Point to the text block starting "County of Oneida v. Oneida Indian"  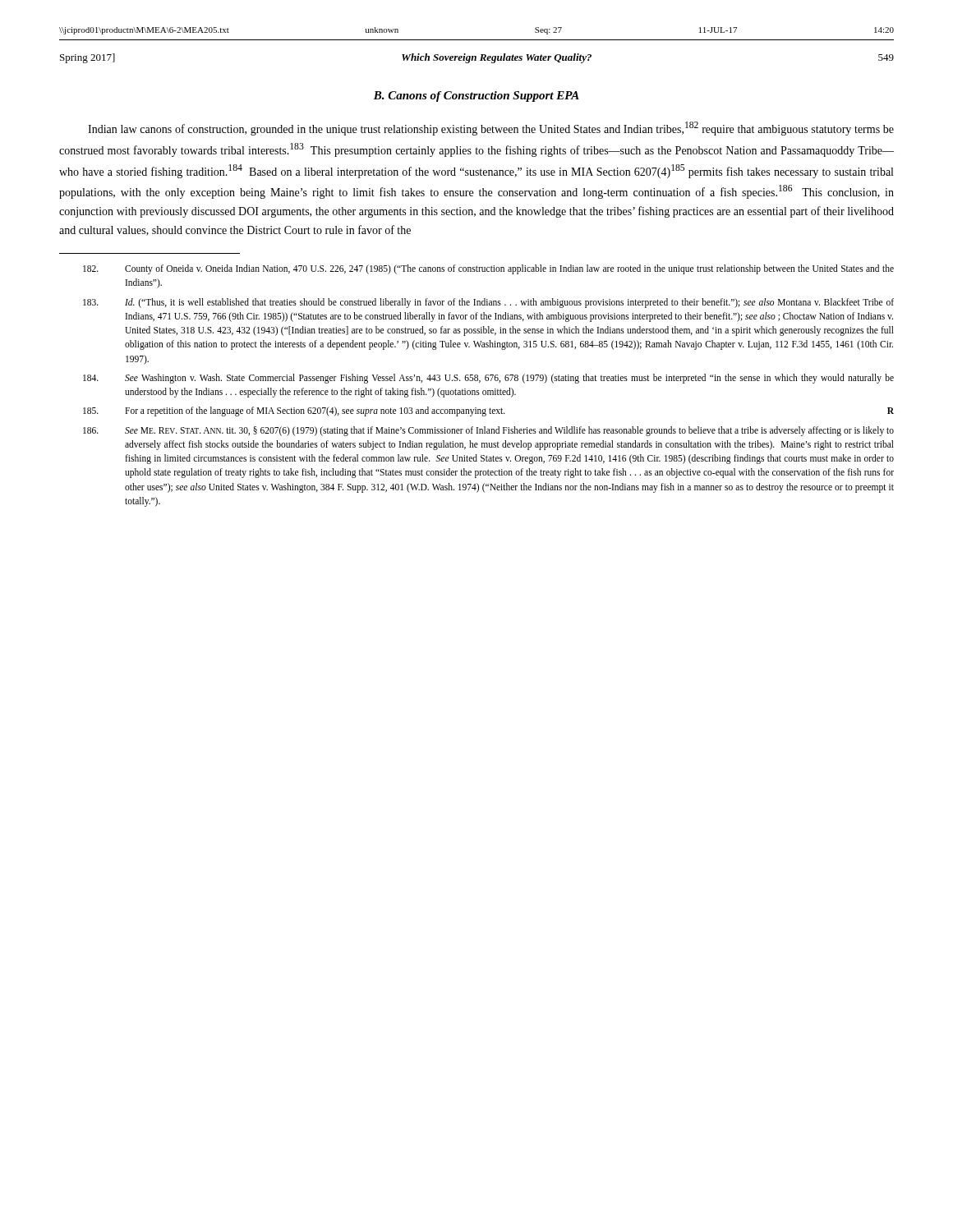(476, 276)
